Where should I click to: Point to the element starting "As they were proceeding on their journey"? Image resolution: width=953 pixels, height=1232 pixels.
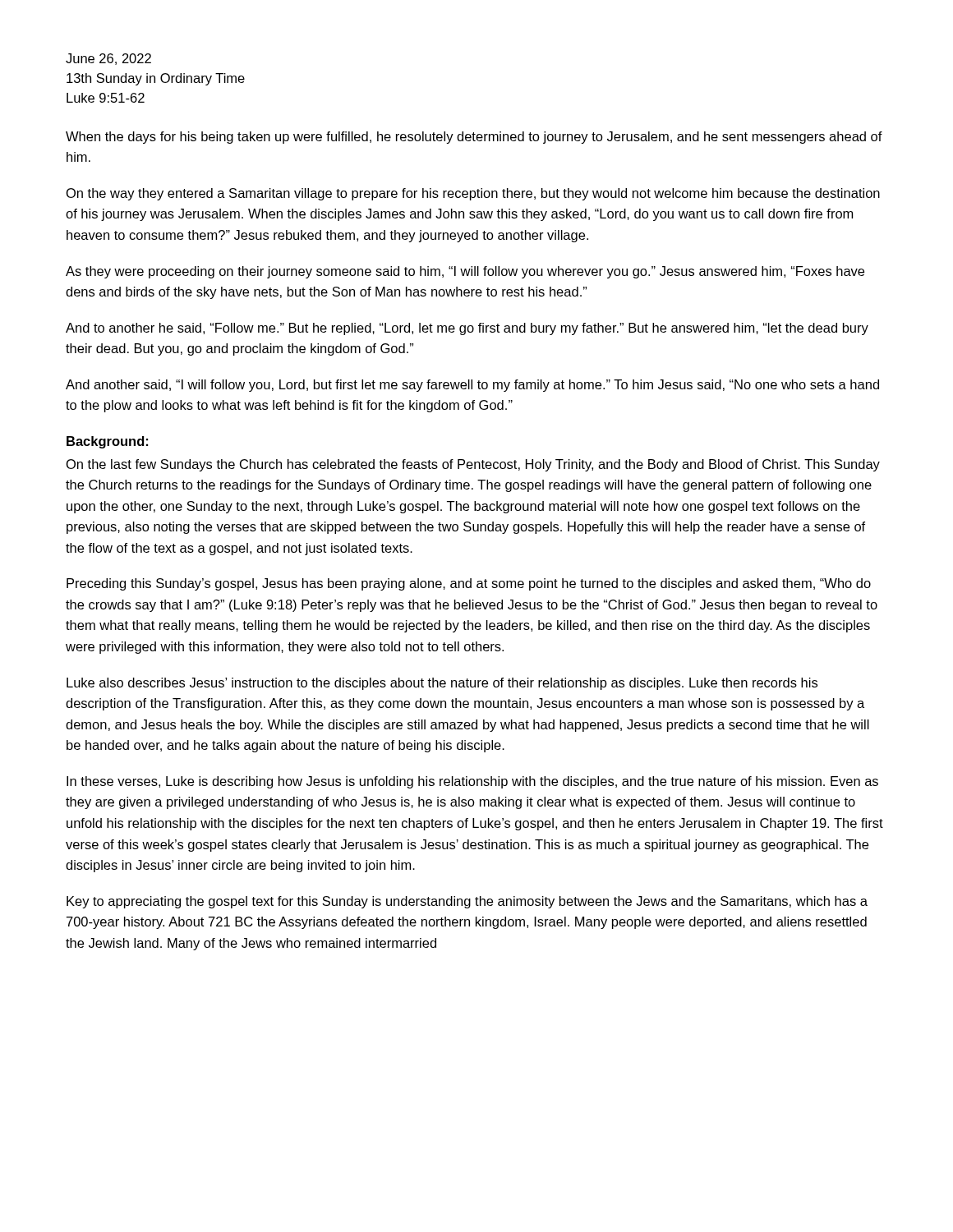[465, 281]
